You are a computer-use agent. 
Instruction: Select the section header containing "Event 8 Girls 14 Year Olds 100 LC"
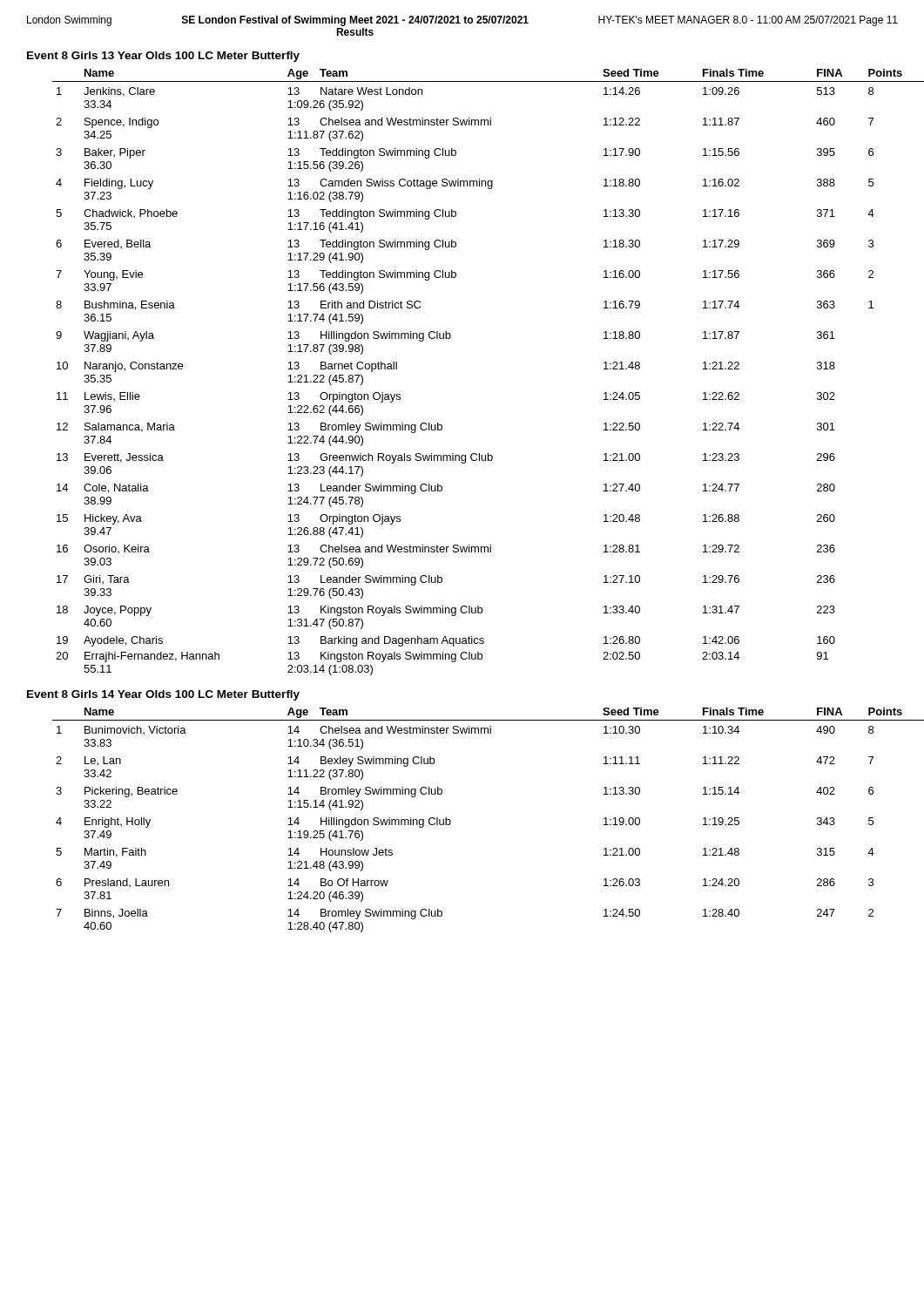click(x=163, y=694)
